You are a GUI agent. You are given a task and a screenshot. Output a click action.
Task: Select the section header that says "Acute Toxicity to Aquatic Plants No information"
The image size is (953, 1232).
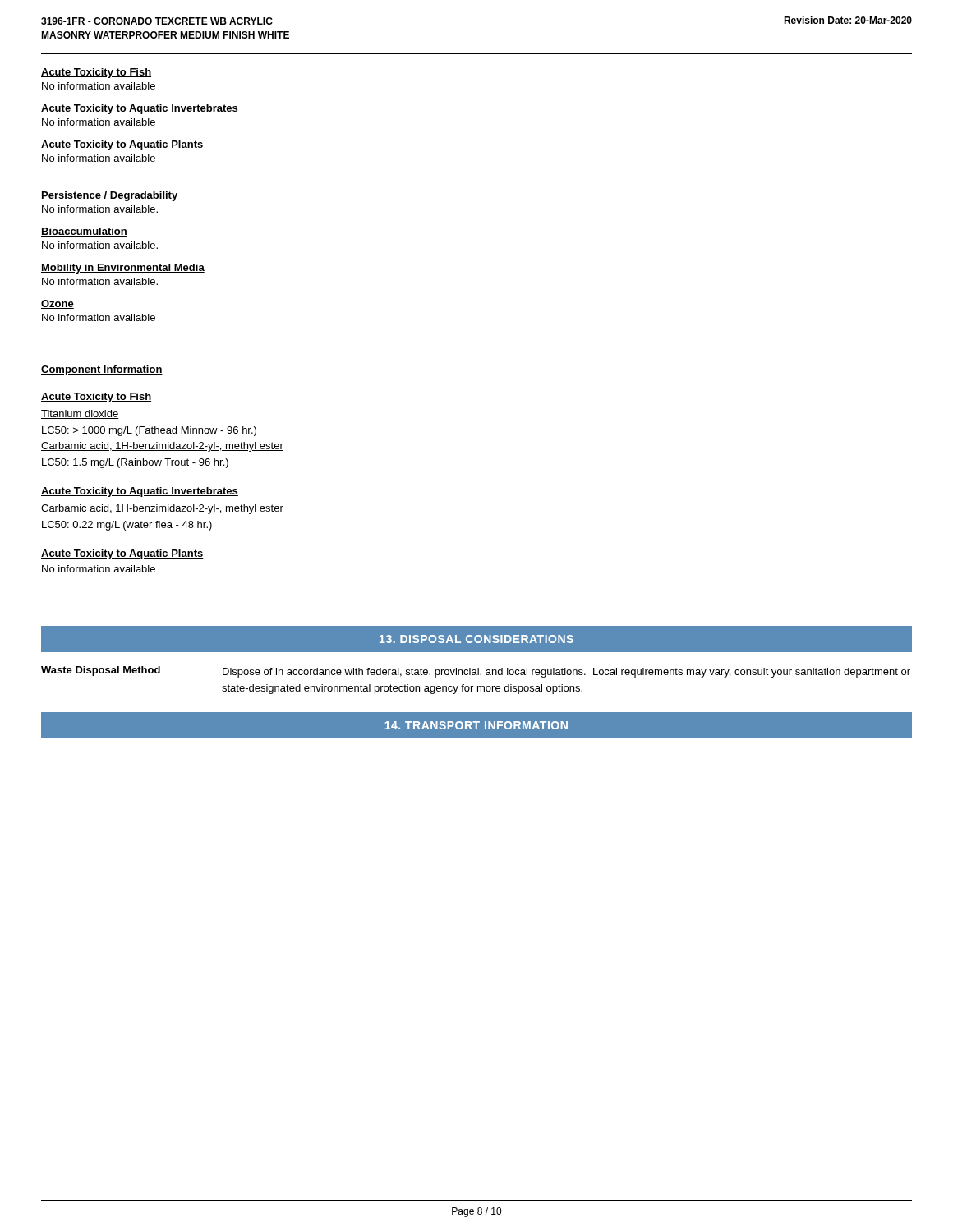click(122, 145)
